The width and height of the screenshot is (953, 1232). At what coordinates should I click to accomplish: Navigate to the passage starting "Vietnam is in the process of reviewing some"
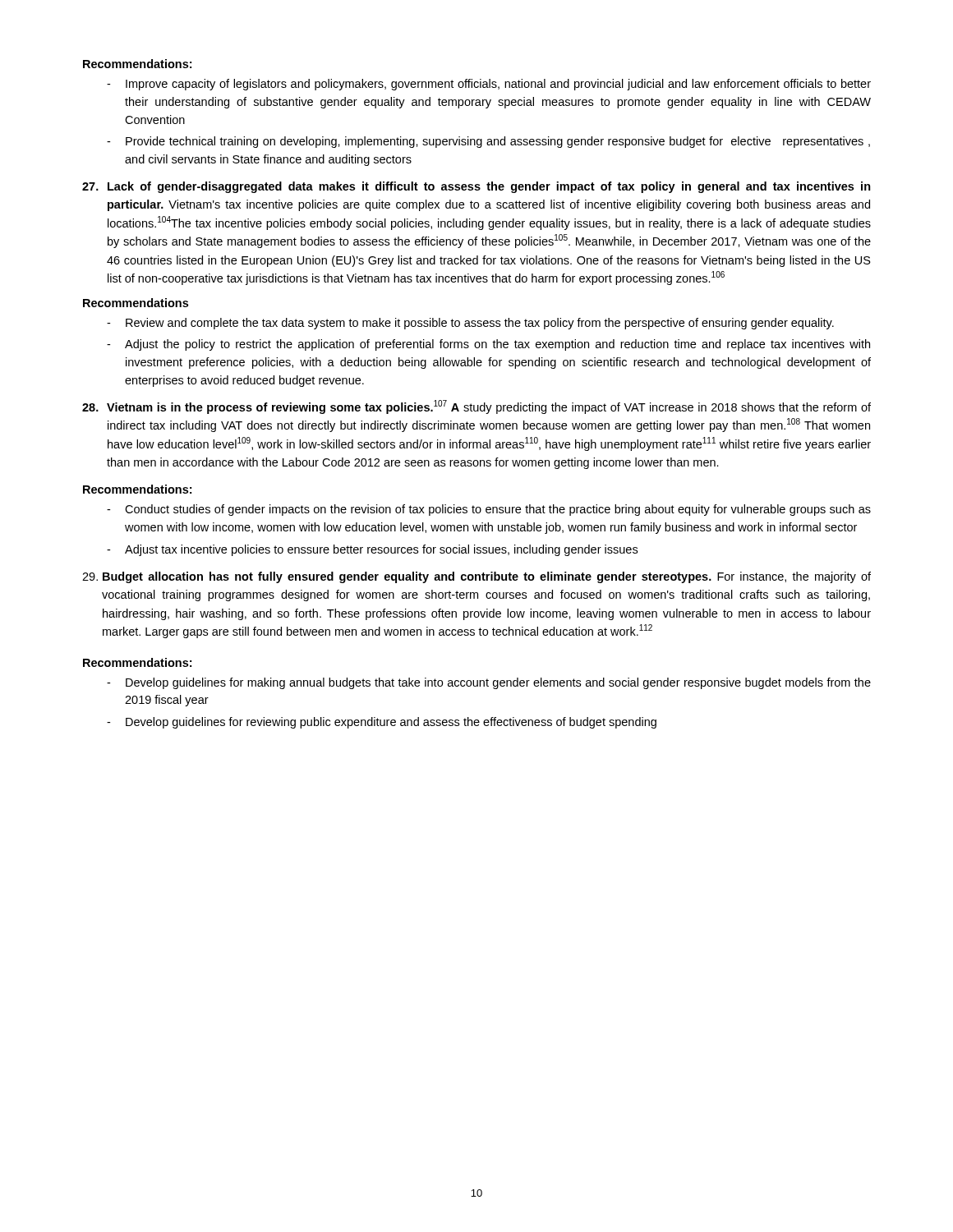coord(476,435)
